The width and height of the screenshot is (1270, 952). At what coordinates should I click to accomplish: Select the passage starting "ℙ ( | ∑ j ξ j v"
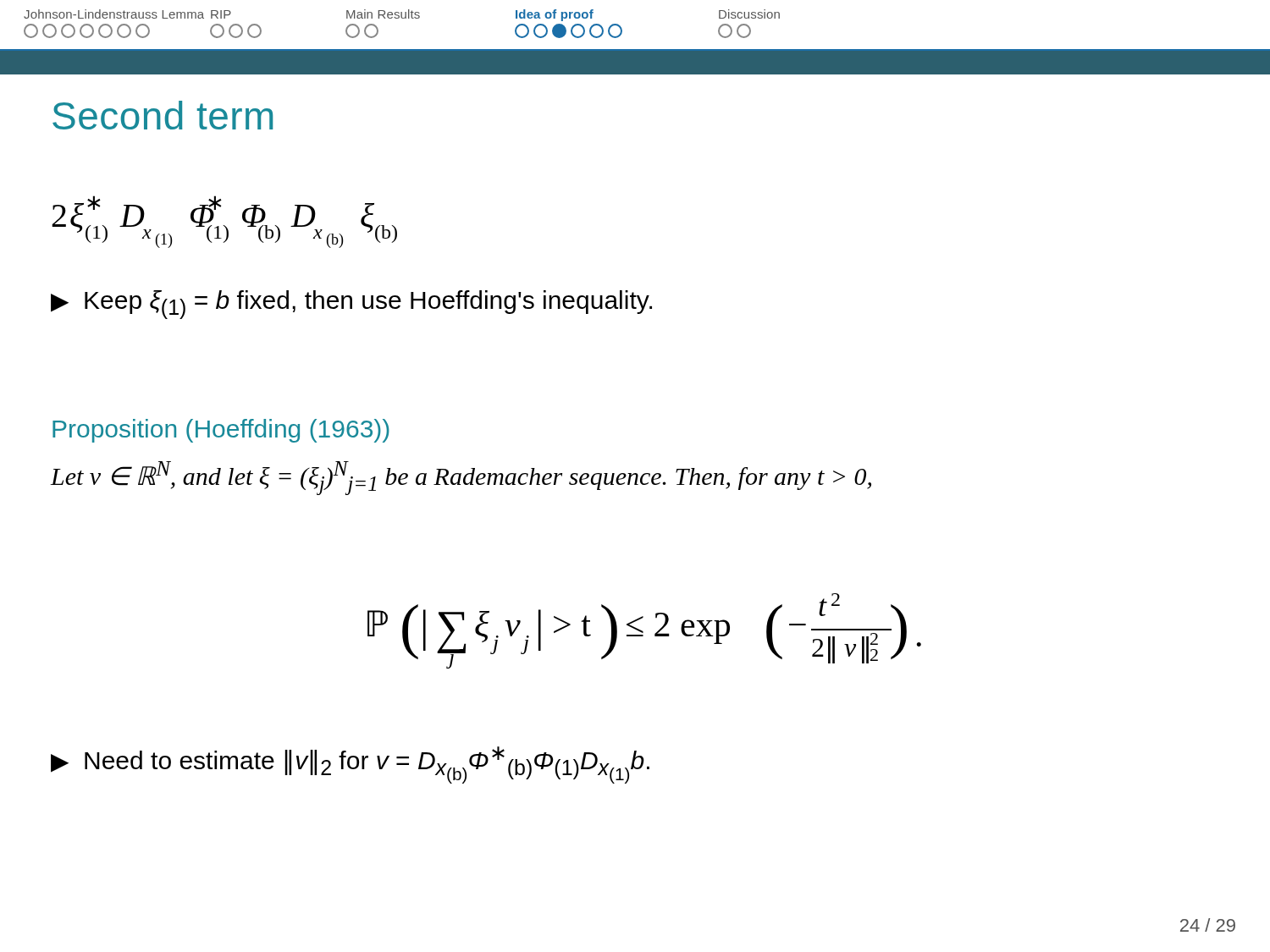635,630
